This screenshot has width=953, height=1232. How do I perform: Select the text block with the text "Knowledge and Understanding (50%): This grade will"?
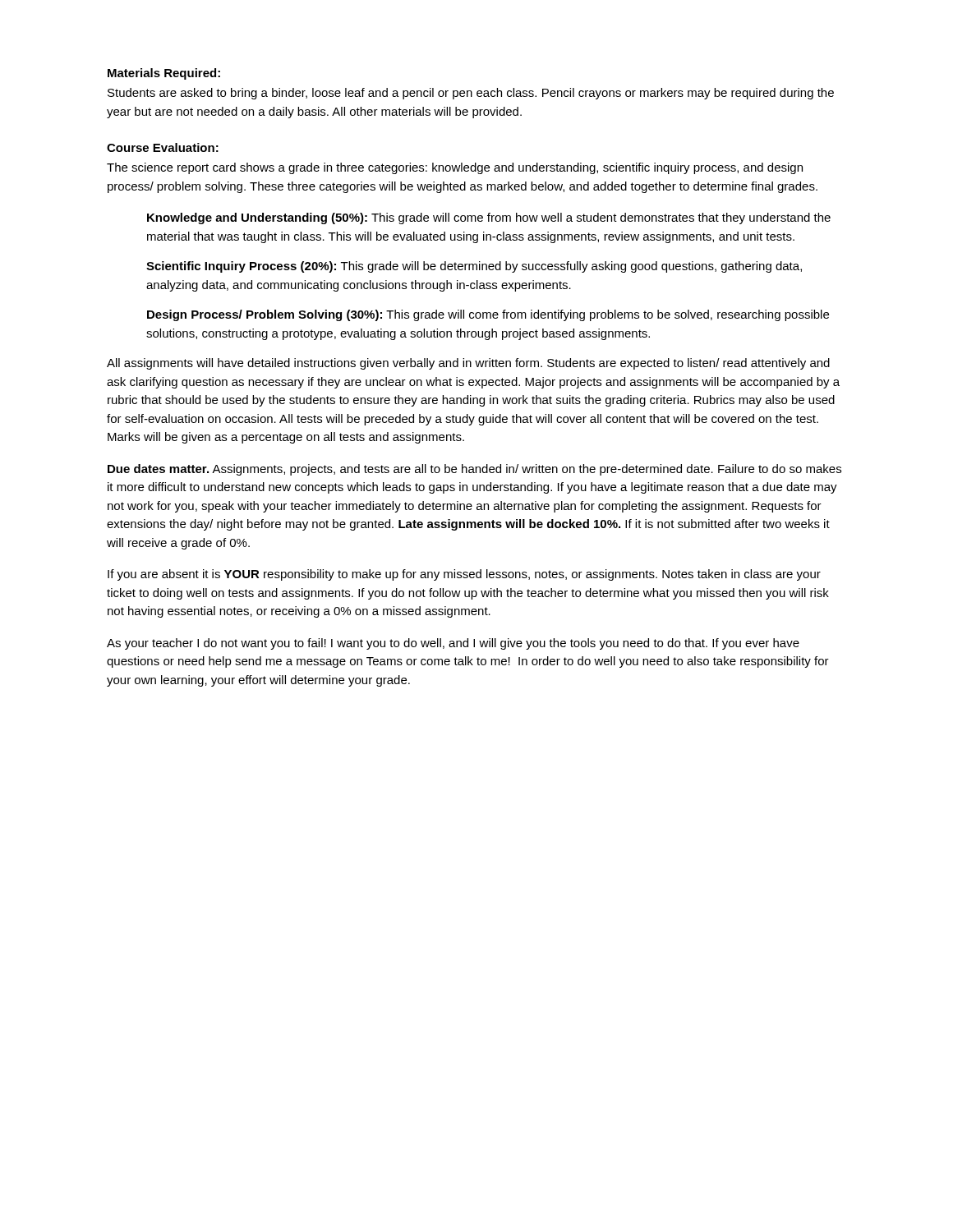[x=489, y=227]
